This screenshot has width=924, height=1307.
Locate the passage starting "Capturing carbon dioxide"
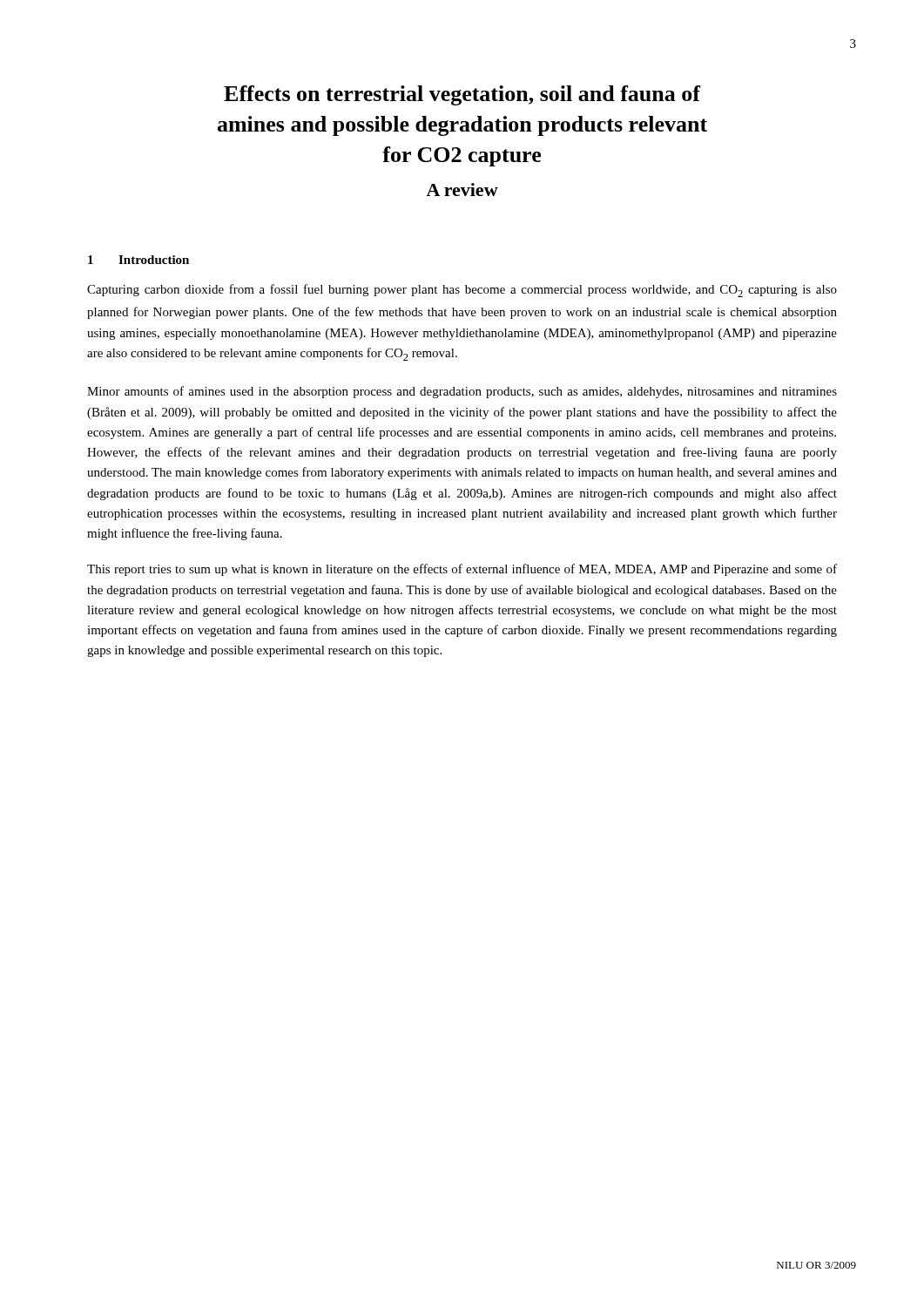pos(462,323)
